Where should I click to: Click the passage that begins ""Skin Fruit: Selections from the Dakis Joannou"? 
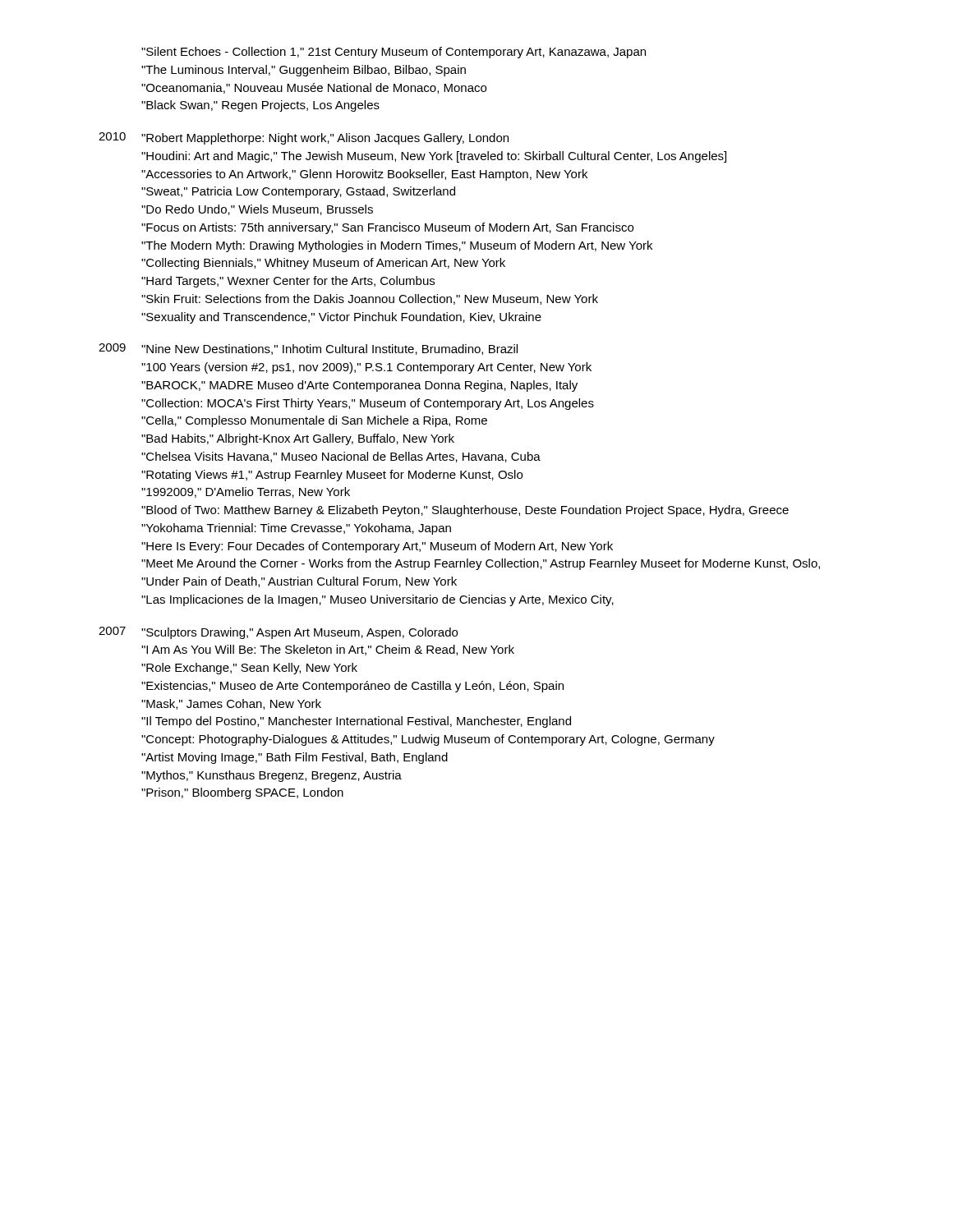point(498,299)
